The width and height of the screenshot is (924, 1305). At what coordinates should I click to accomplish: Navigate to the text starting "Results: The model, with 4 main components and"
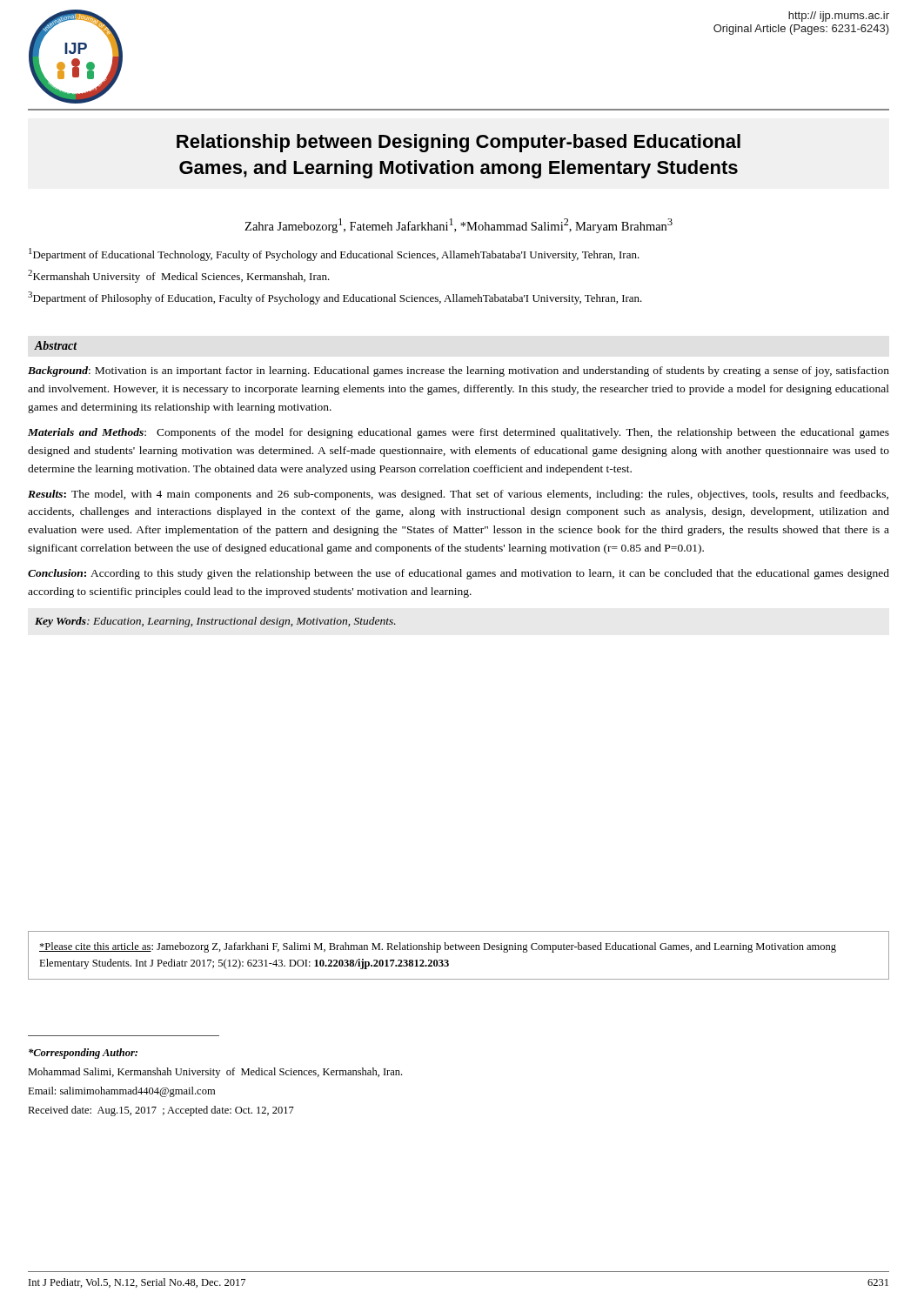(x=458, y=521)
